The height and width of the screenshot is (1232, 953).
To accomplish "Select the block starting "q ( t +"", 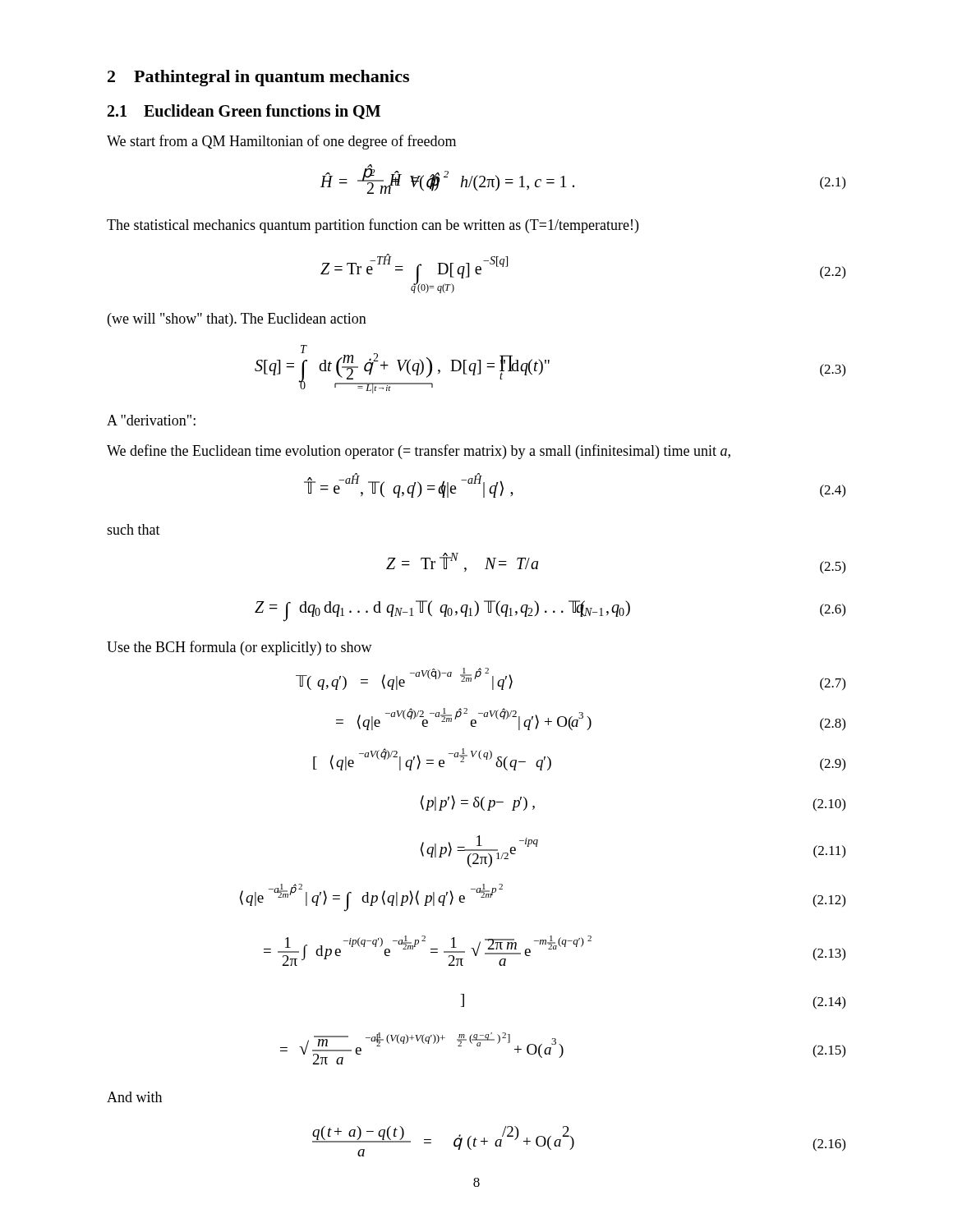I will pos(476,1144).
